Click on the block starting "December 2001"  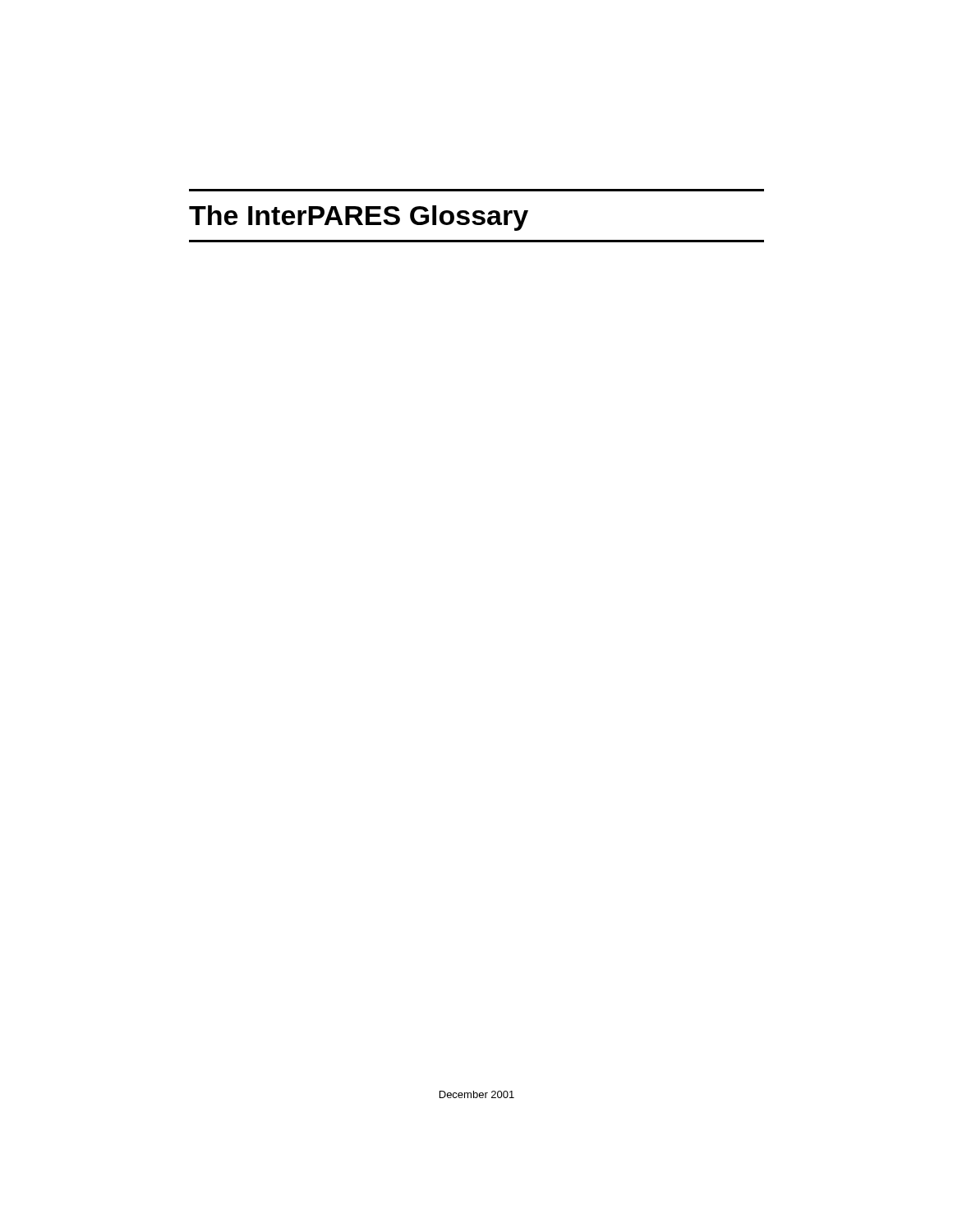click(476, 1094)
